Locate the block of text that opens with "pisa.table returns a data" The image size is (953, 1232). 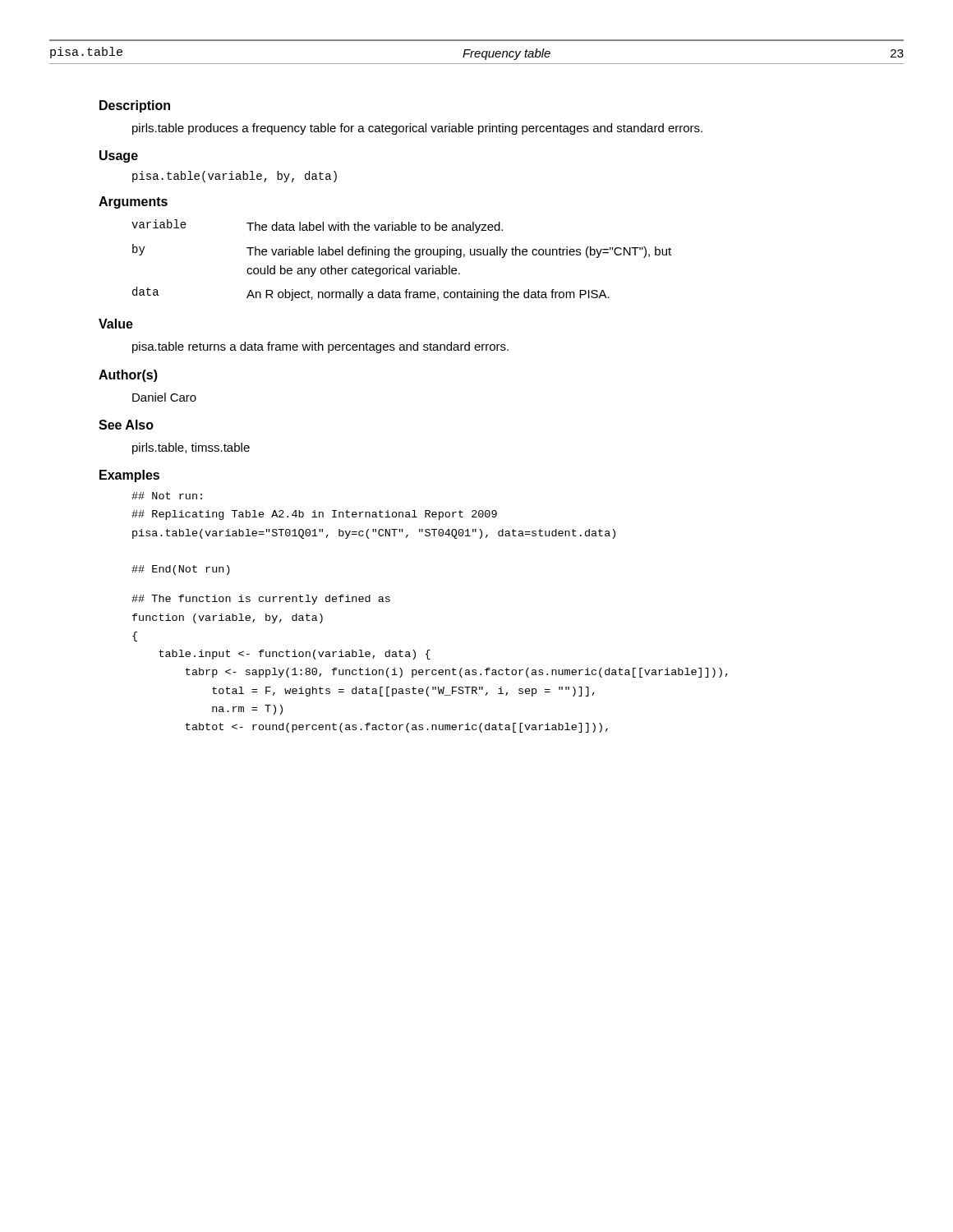320,346
